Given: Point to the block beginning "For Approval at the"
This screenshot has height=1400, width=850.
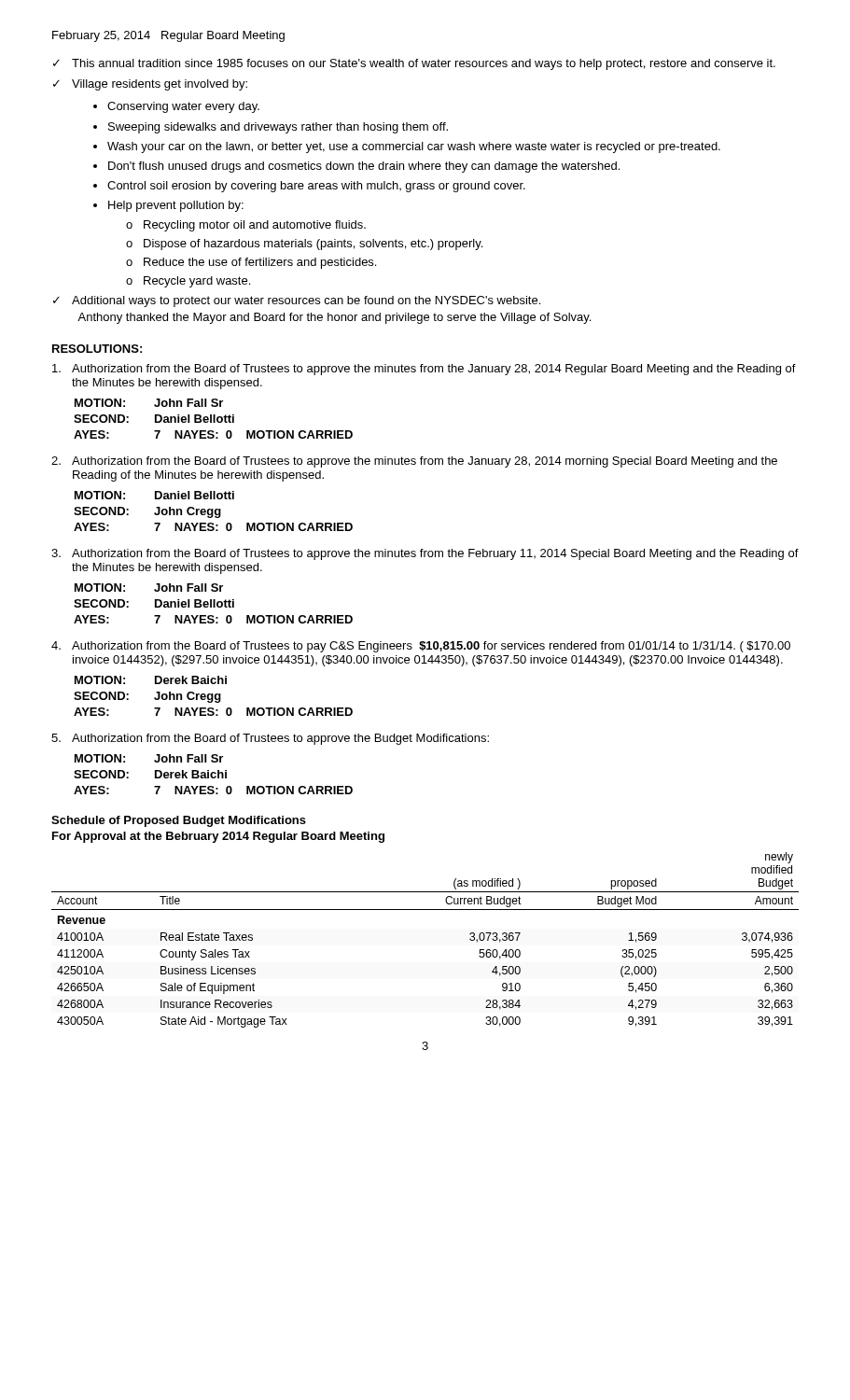Looking at the screenshot, I should click(x=218, y=836).
